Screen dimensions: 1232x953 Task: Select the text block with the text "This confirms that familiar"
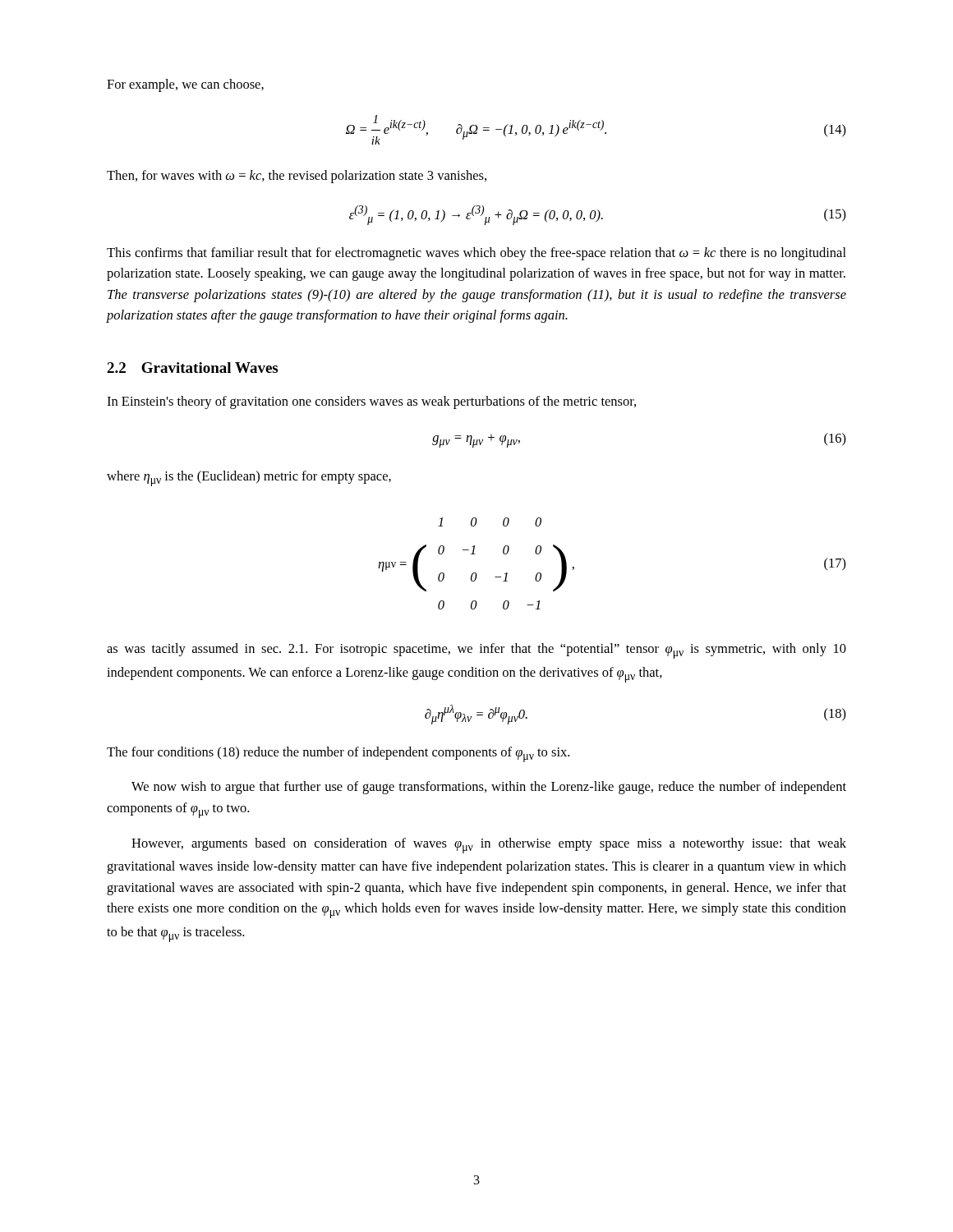click(476, 284)
